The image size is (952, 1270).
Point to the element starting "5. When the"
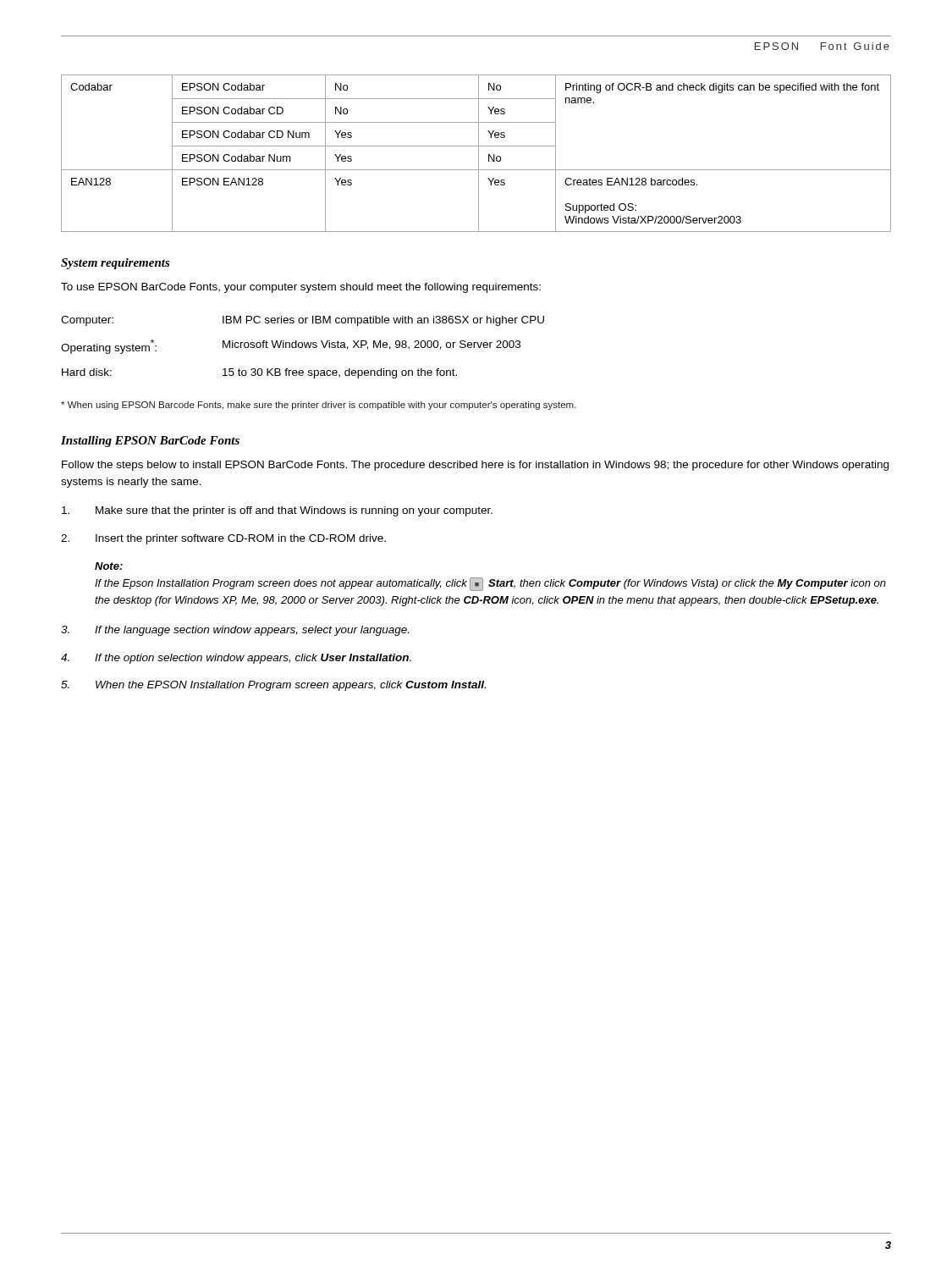pos(476,686)
